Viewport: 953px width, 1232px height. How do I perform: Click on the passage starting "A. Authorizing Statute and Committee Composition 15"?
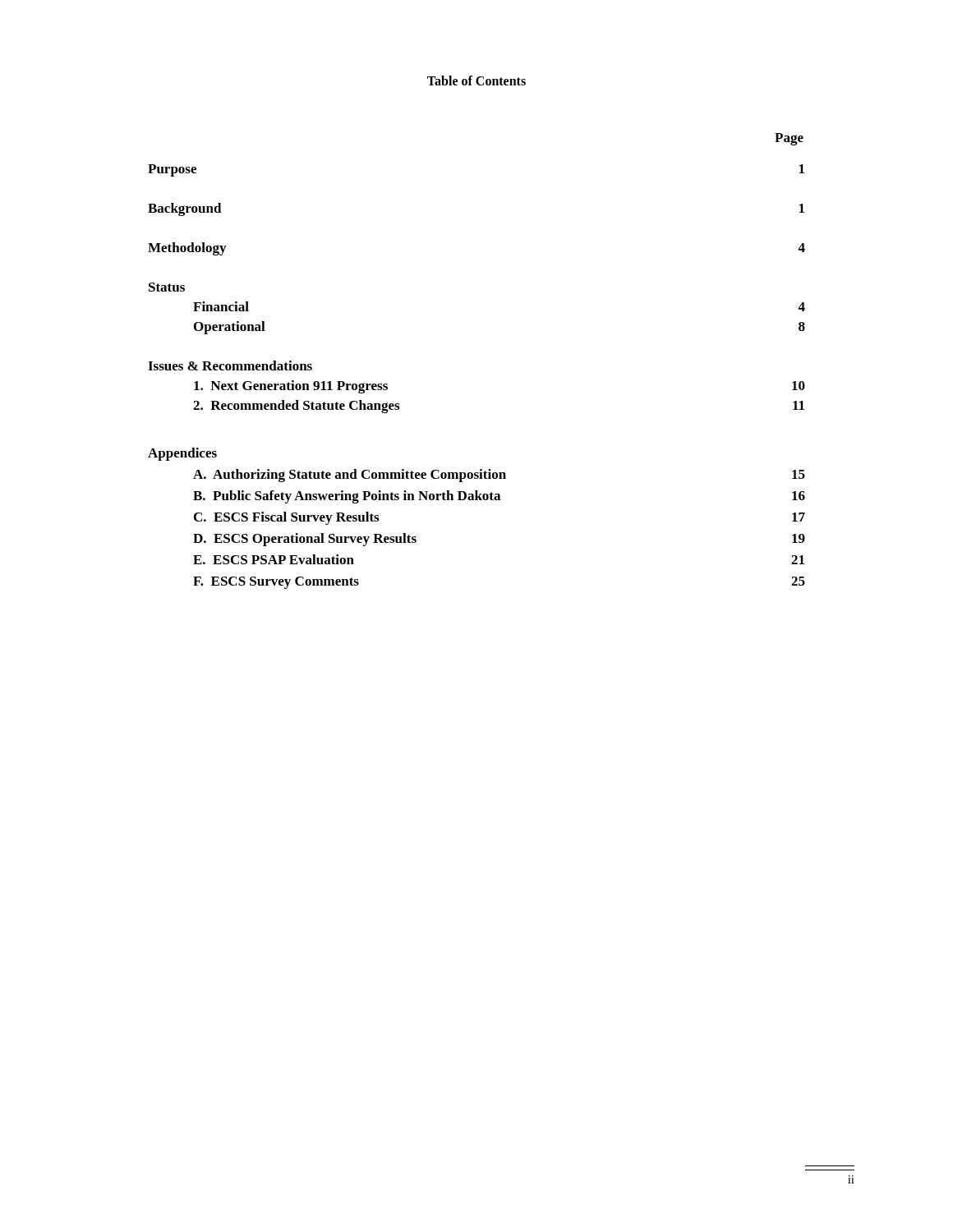[499, 475]
